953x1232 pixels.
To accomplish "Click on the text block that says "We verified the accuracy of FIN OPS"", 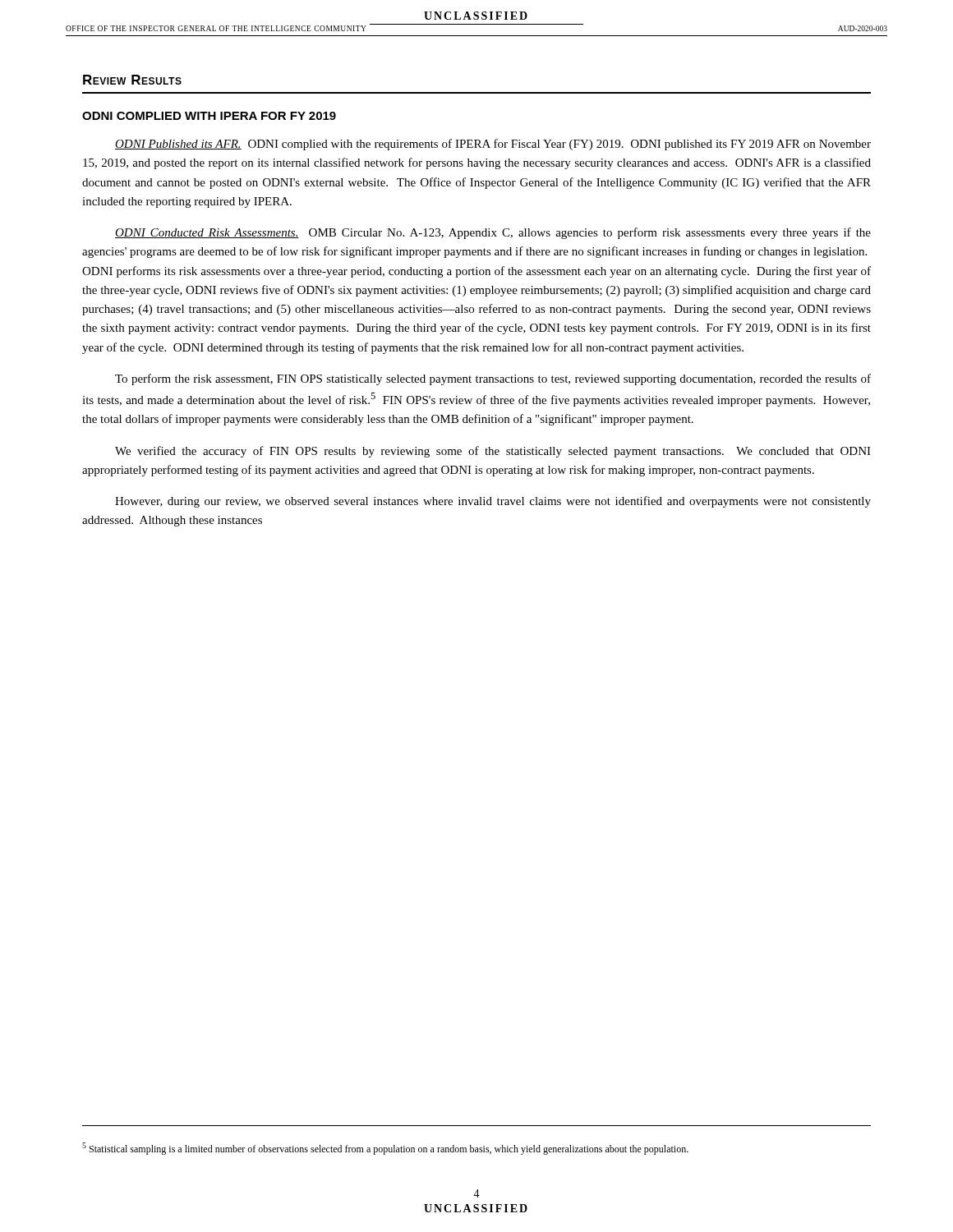I will tap(476, 460).
